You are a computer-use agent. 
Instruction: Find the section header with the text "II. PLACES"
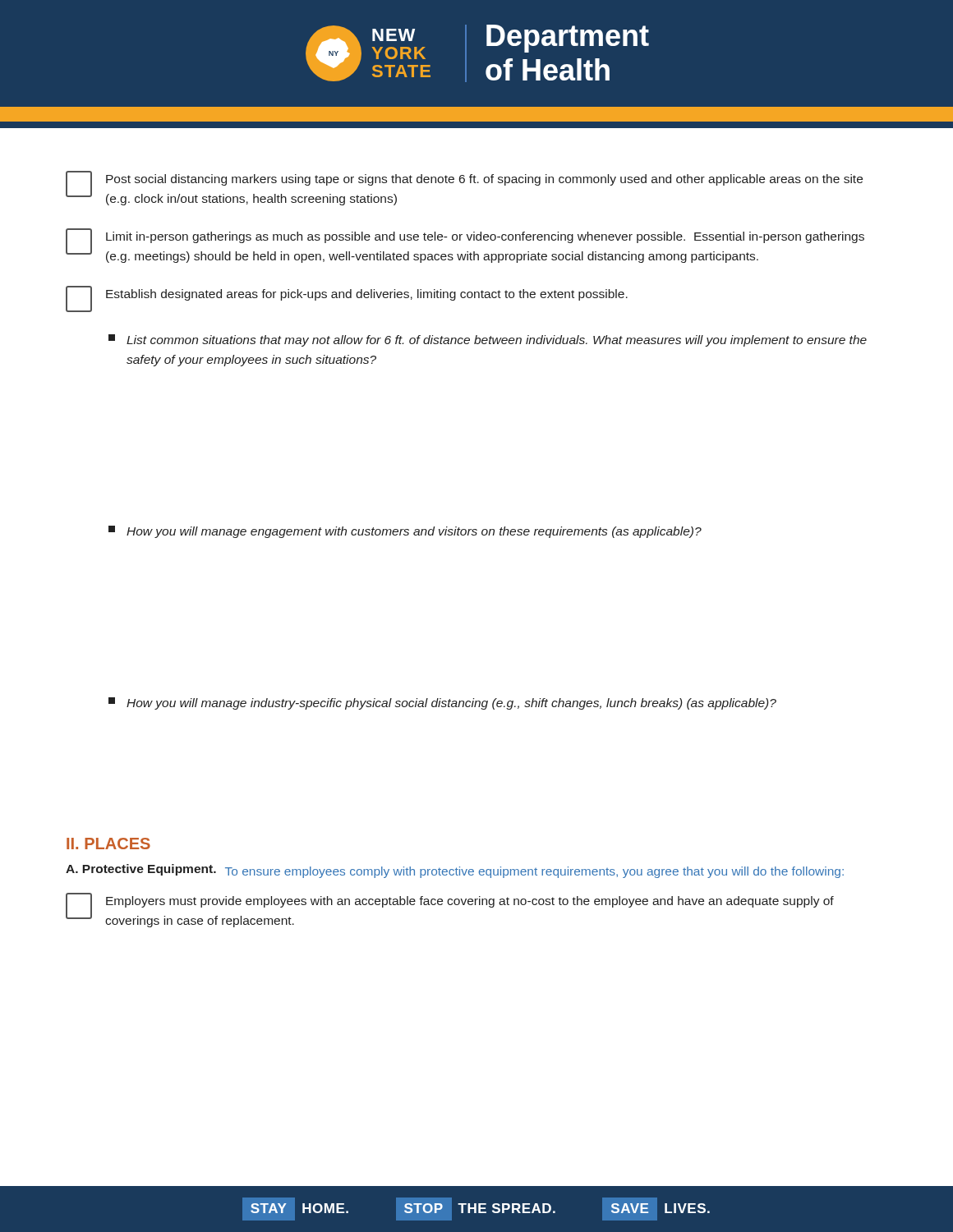(108, 844)
